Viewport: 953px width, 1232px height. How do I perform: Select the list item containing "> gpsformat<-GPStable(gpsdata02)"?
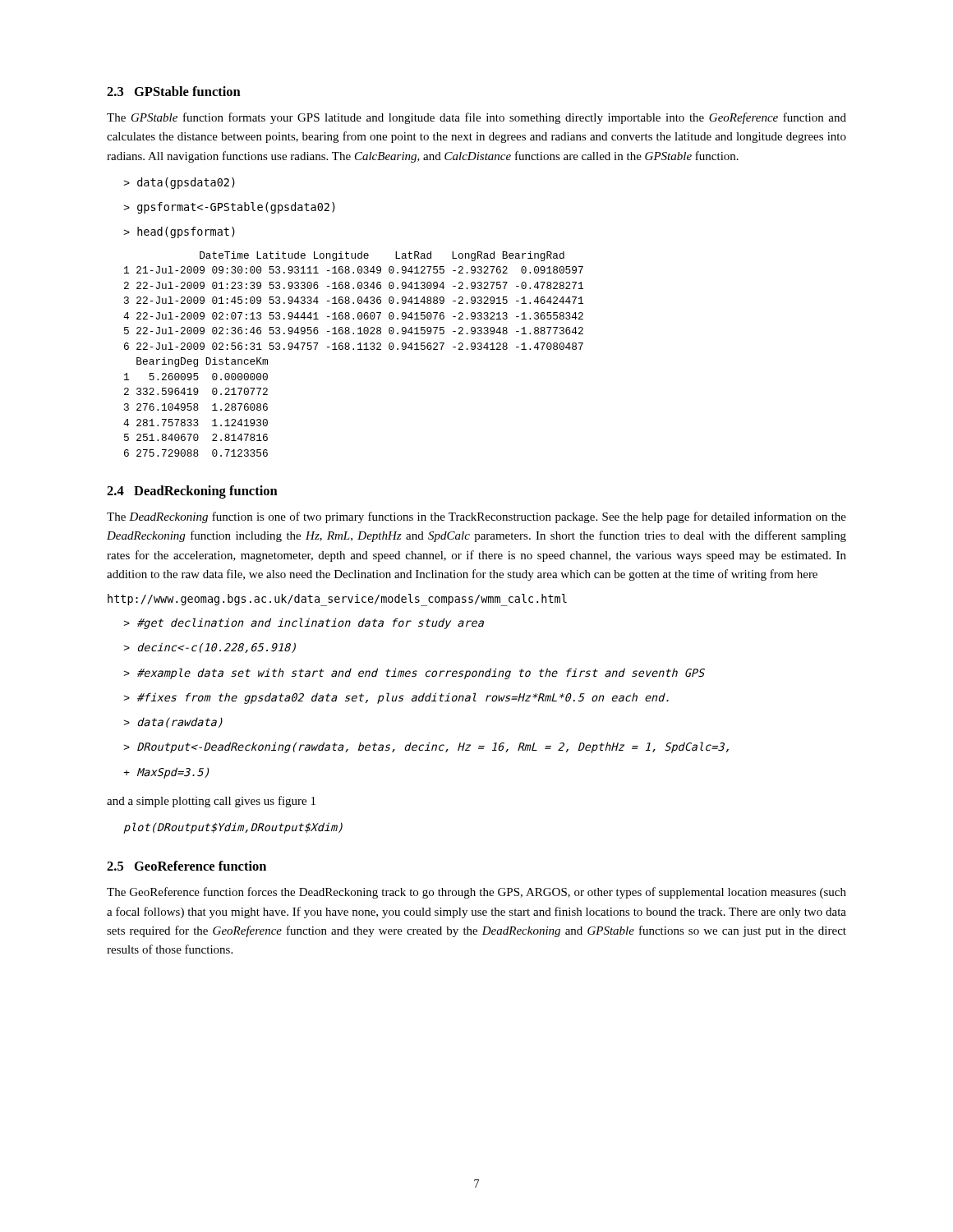(x=230, y=207)
